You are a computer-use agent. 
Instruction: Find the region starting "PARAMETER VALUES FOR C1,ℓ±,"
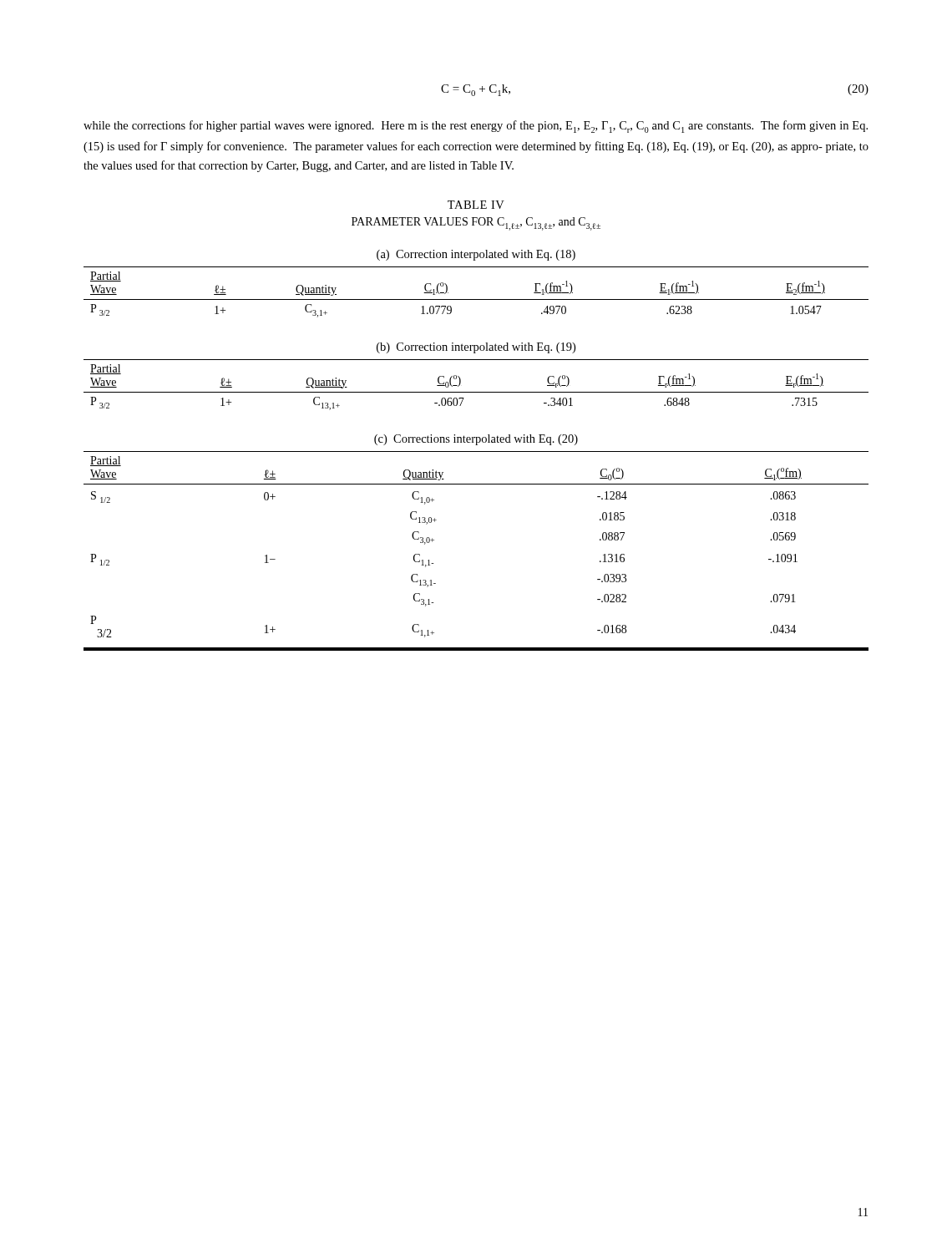coord(476,223)
